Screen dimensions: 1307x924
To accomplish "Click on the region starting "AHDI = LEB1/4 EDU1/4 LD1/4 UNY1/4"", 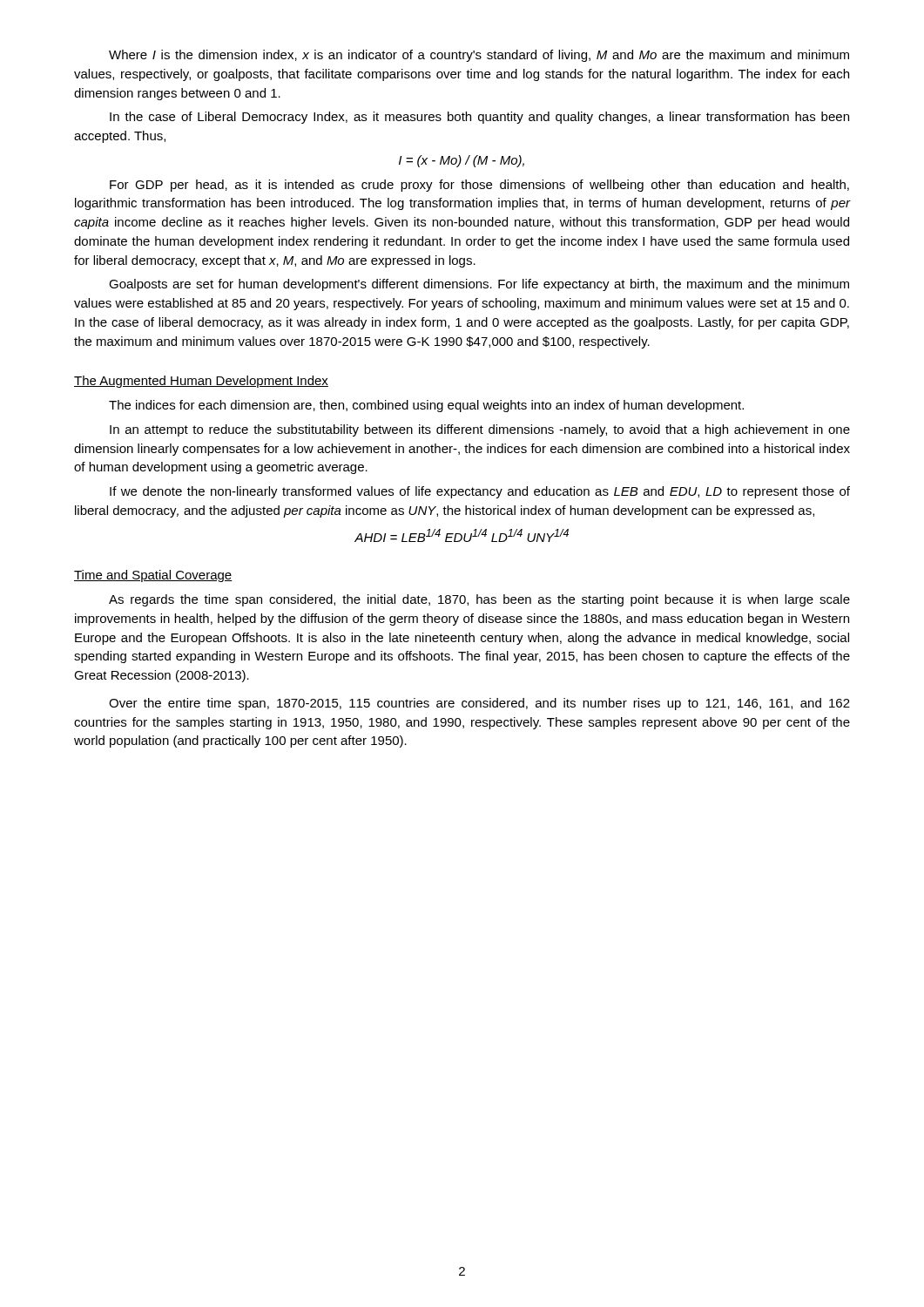I will [x=462, y=535].
